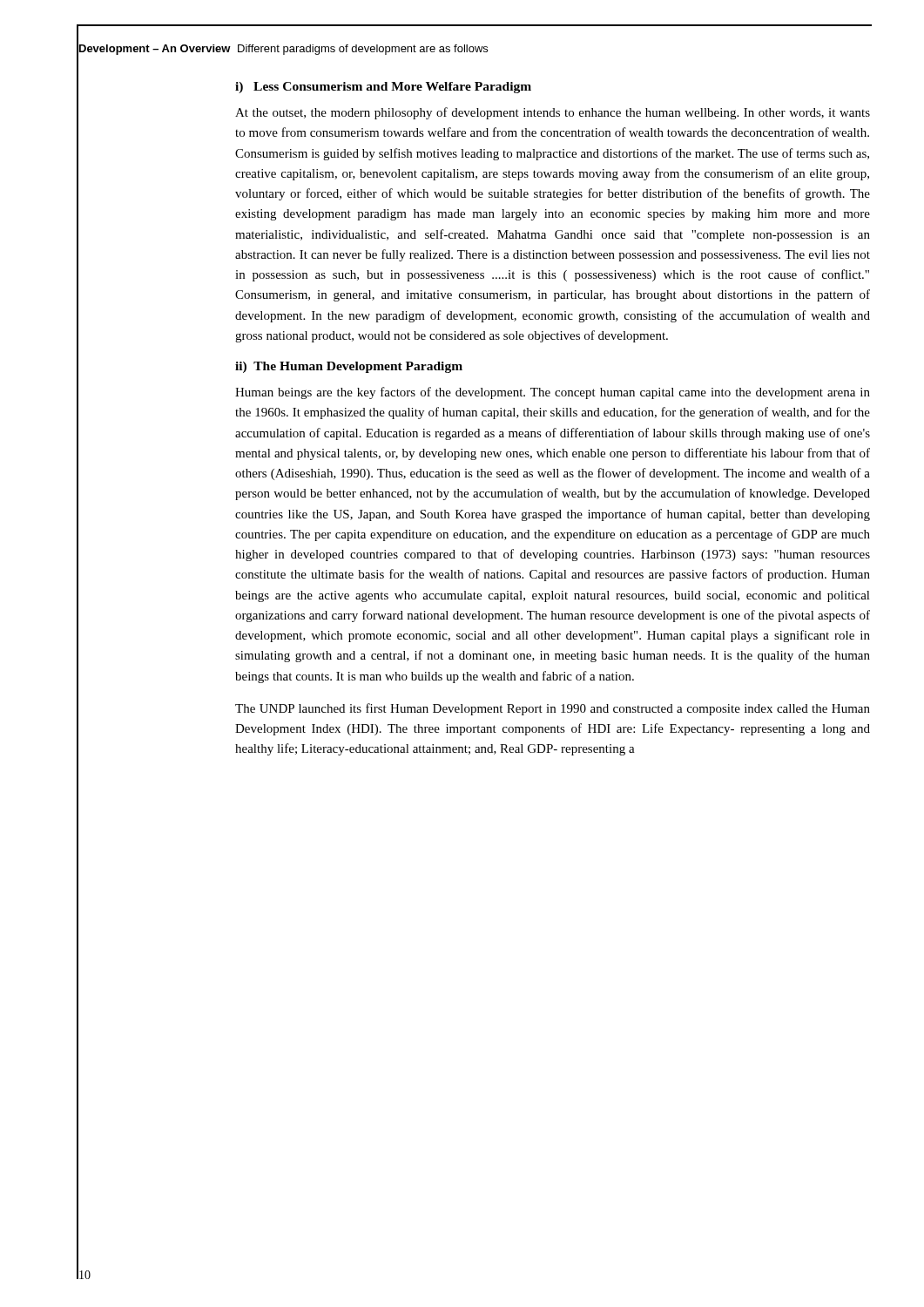924x1307 pixels.
Task: Locate the text block starting "i) Less Consumerism"
Action: tap(383, 86)
